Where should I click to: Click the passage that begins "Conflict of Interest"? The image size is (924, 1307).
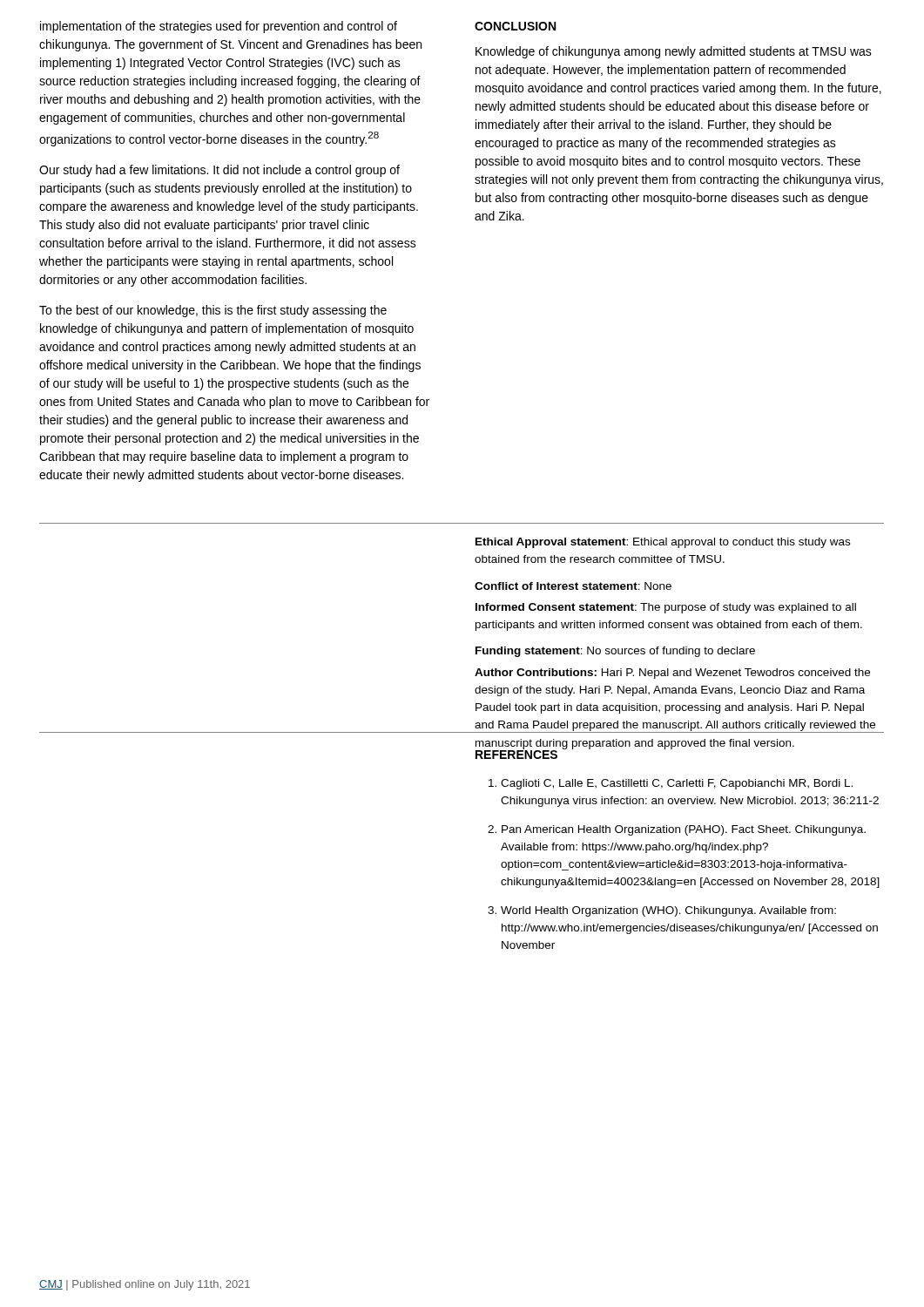(573, 586)
